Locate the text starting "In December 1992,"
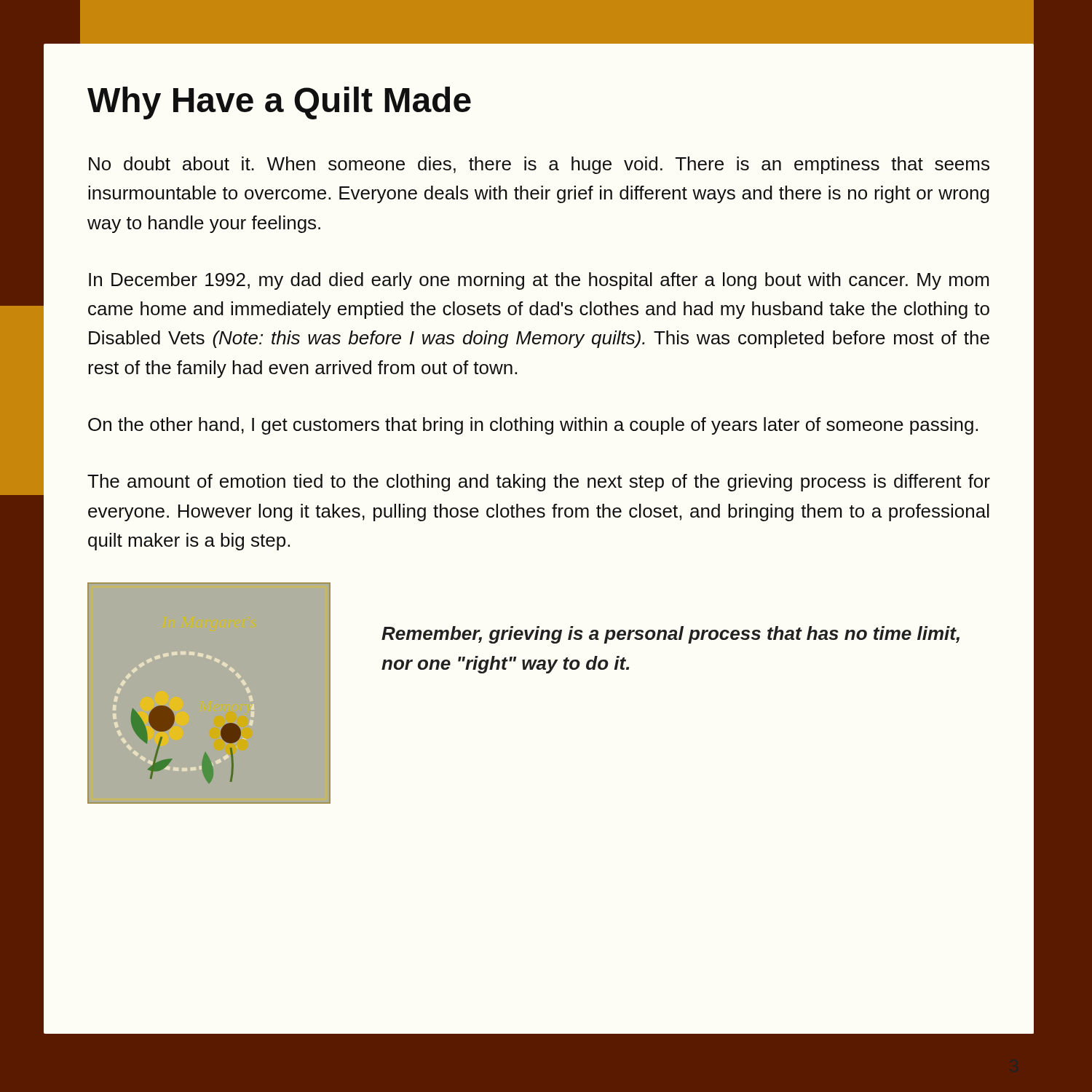1092x1092 pixels. coord(539,323)
